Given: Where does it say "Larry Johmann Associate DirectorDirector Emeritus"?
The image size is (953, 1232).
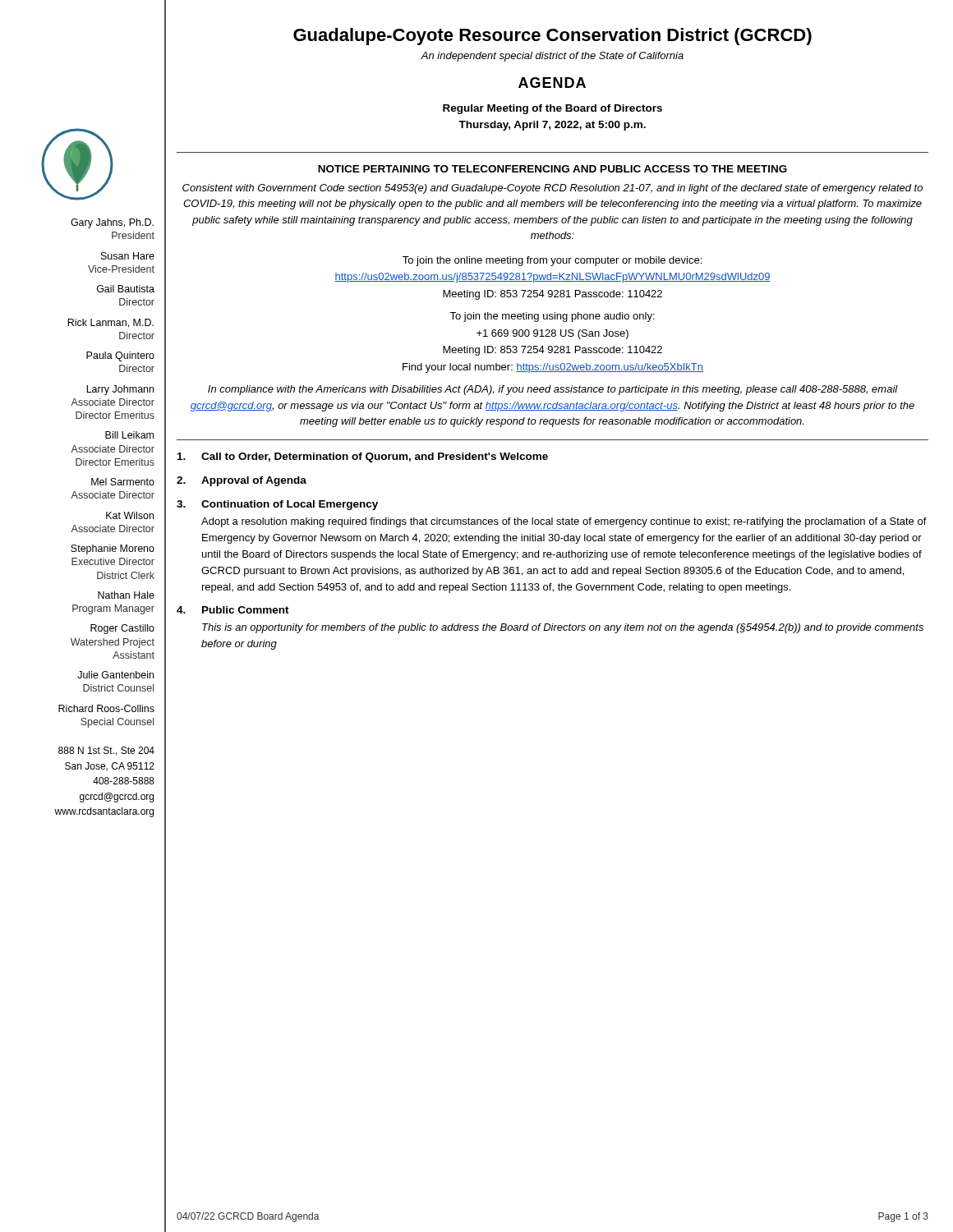Looking at the screenshot, I should click(77, 402).
